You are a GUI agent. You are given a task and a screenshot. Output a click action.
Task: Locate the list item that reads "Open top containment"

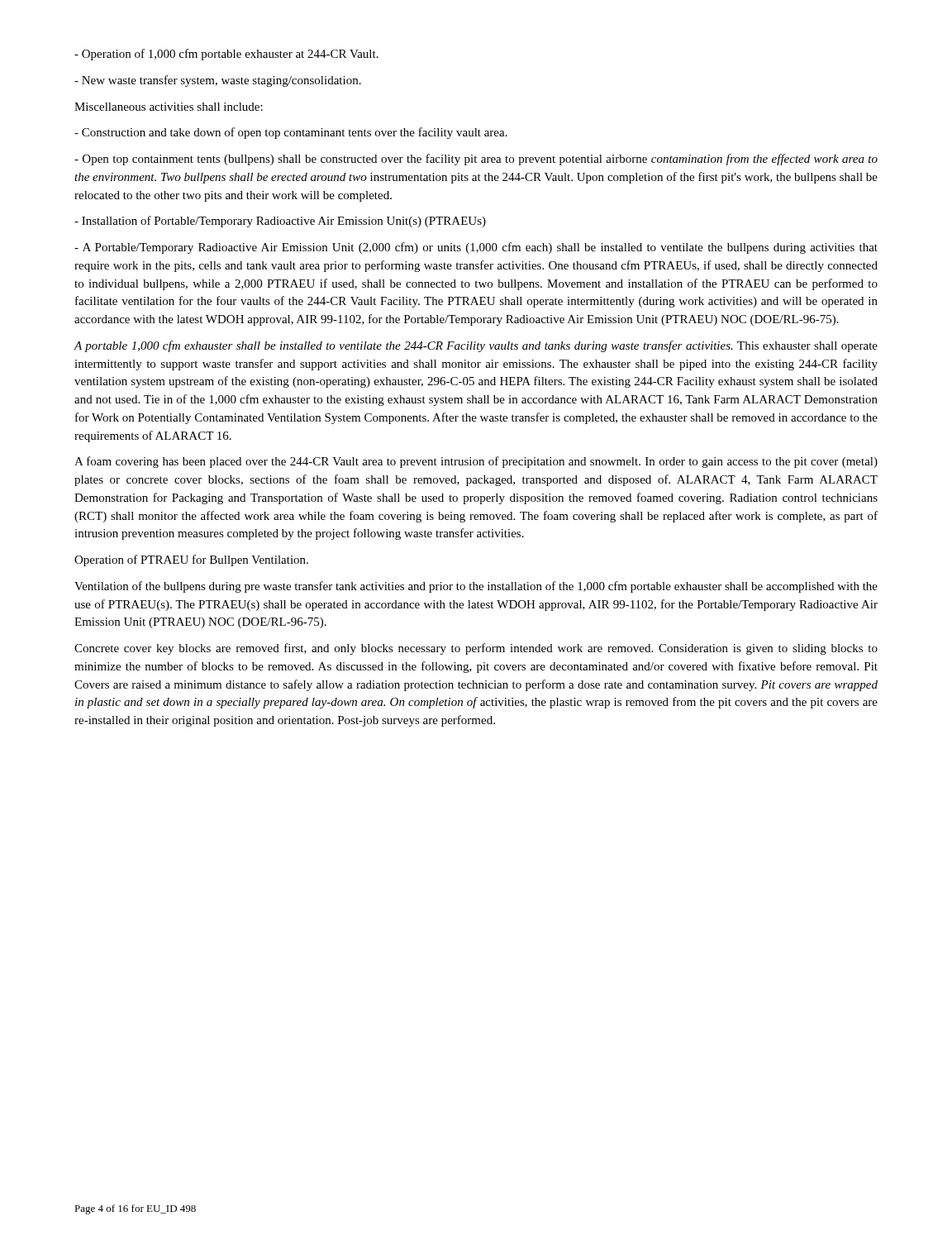476,177
